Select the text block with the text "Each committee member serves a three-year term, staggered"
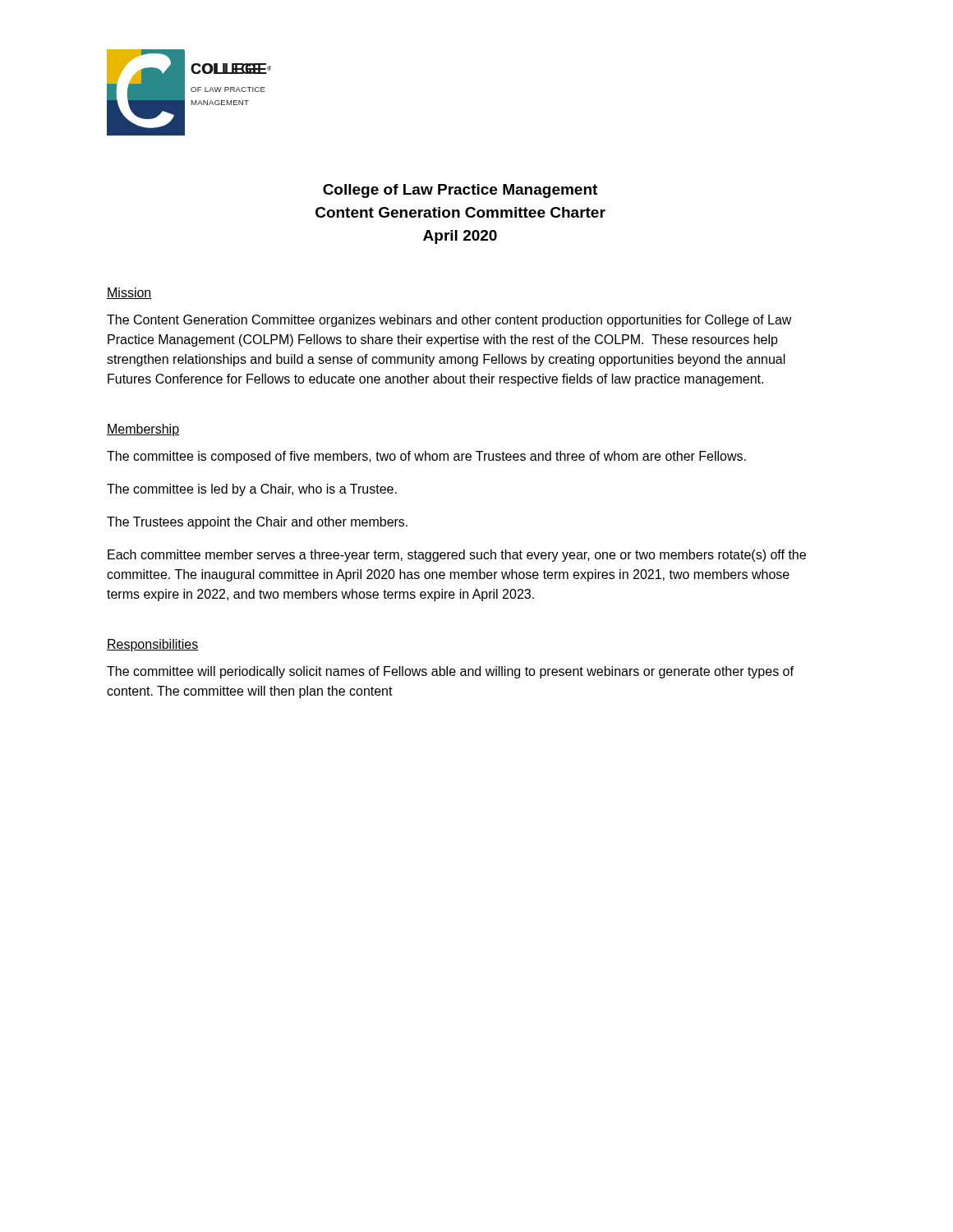Screen dimensions: 1232x953 (457, 575)
